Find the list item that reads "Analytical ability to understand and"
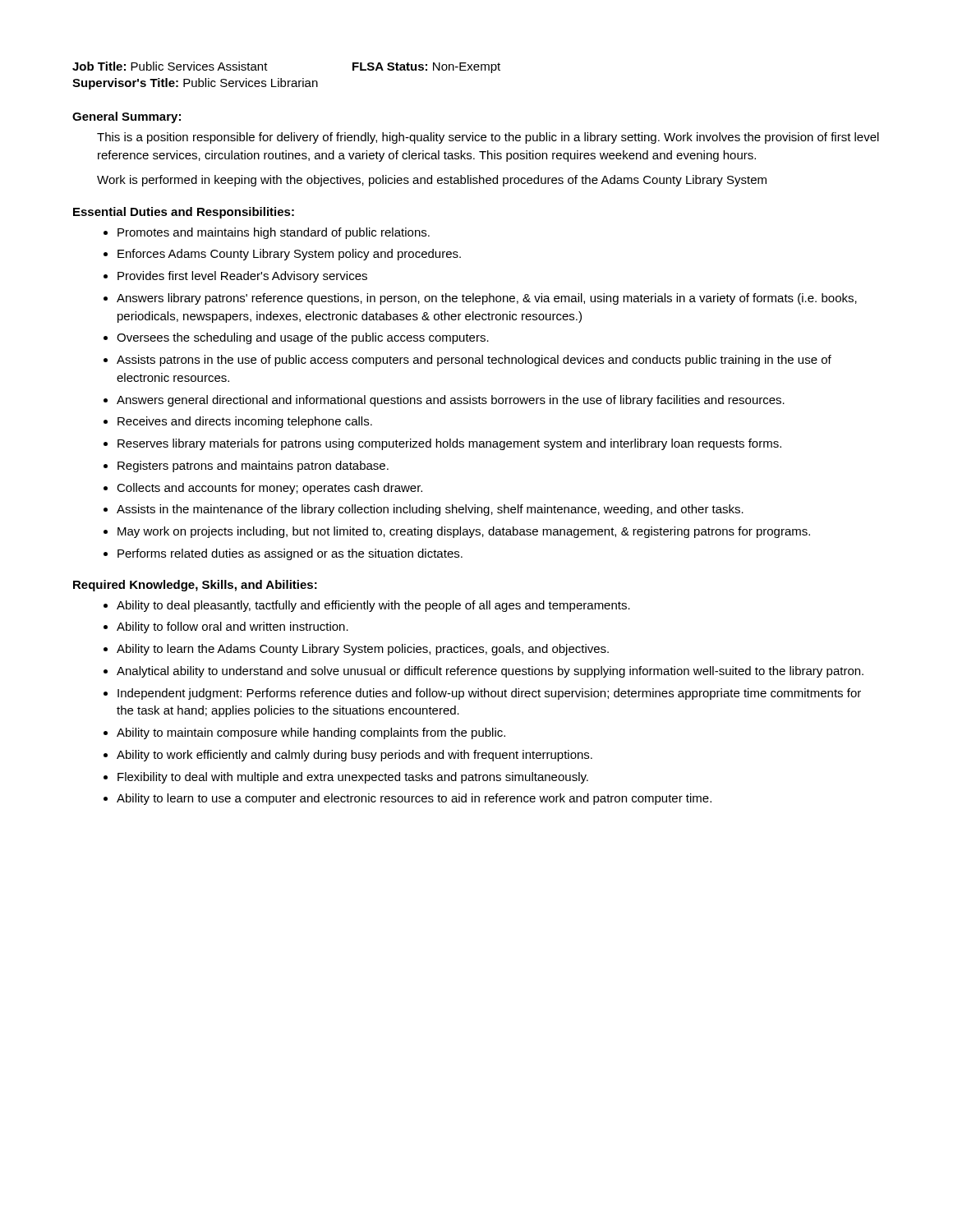This screenshot has width=953, height=1232. 491,670
